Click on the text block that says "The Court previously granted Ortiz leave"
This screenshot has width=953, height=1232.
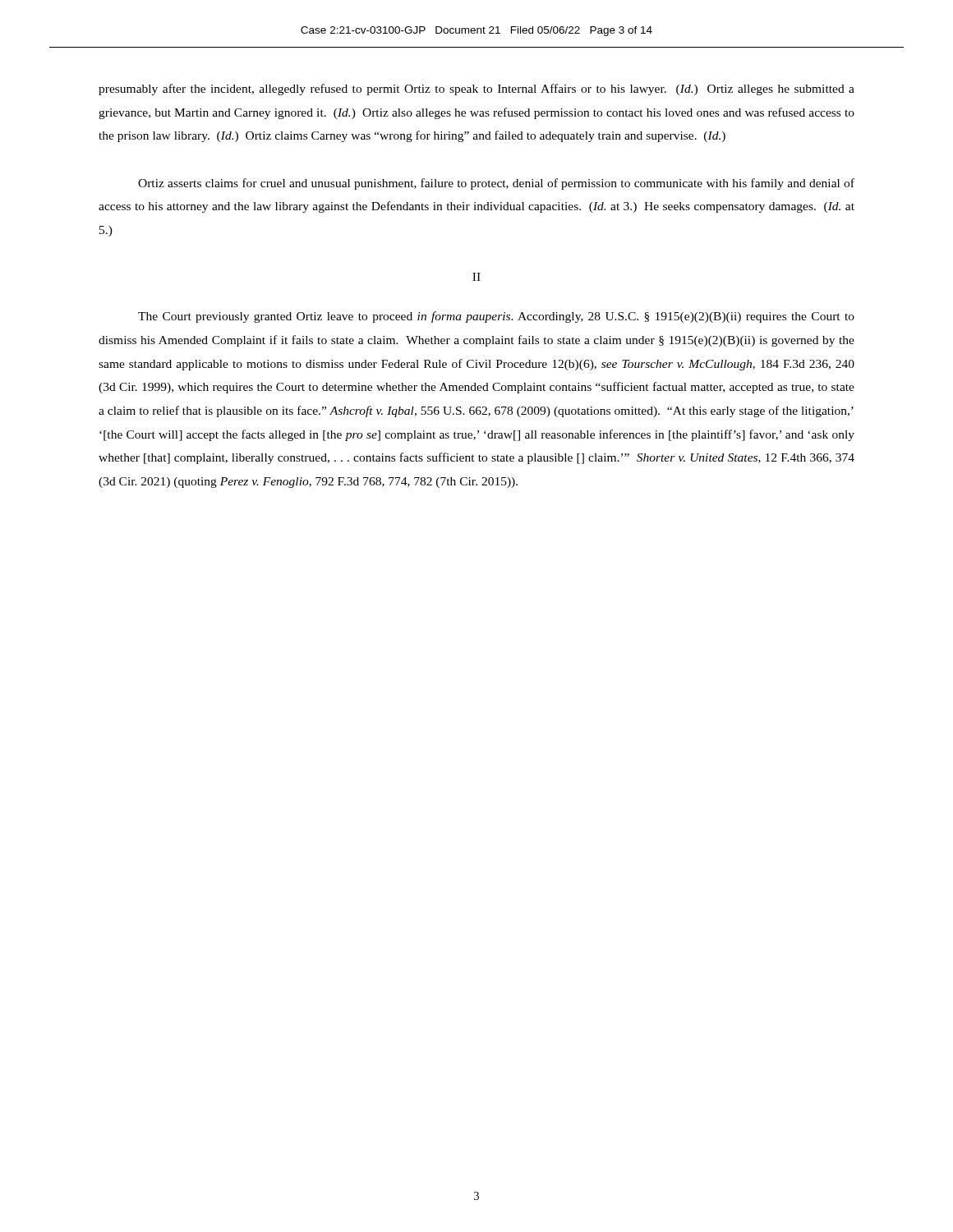[476, 398]
